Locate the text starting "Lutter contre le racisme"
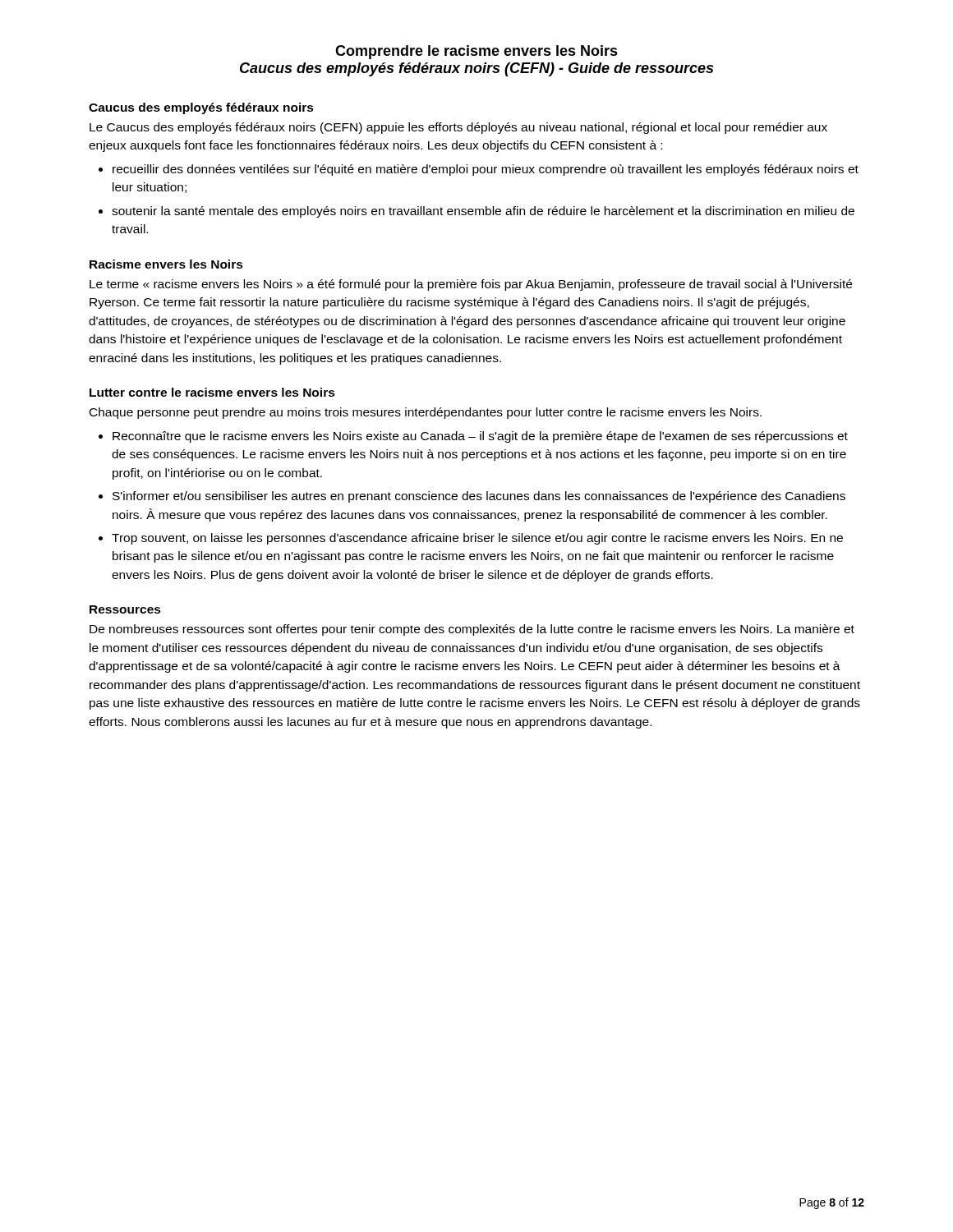This screenshot has height=1232, width=953. pos(212,392)
